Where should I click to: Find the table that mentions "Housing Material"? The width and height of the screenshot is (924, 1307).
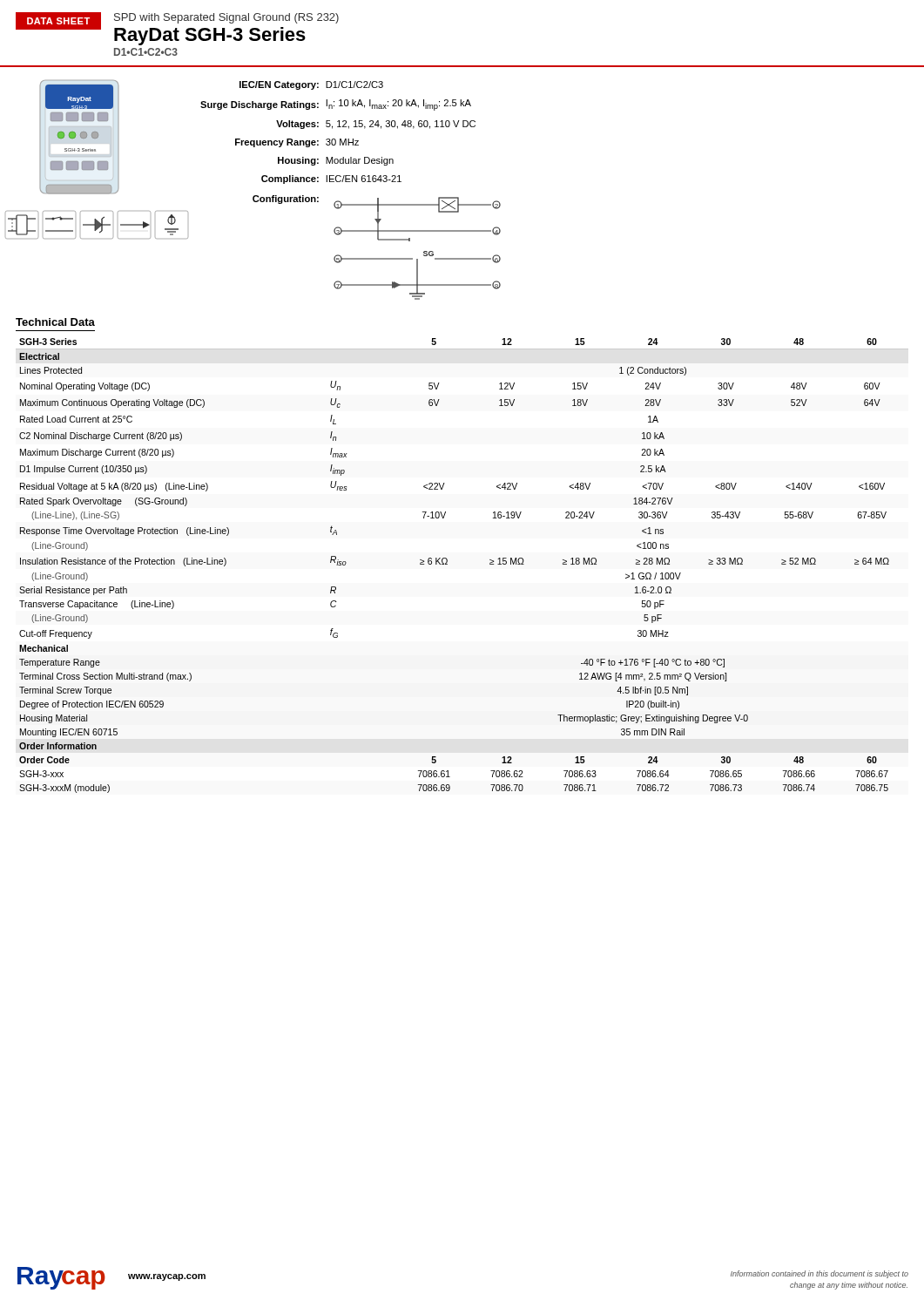tap(462, 565)
